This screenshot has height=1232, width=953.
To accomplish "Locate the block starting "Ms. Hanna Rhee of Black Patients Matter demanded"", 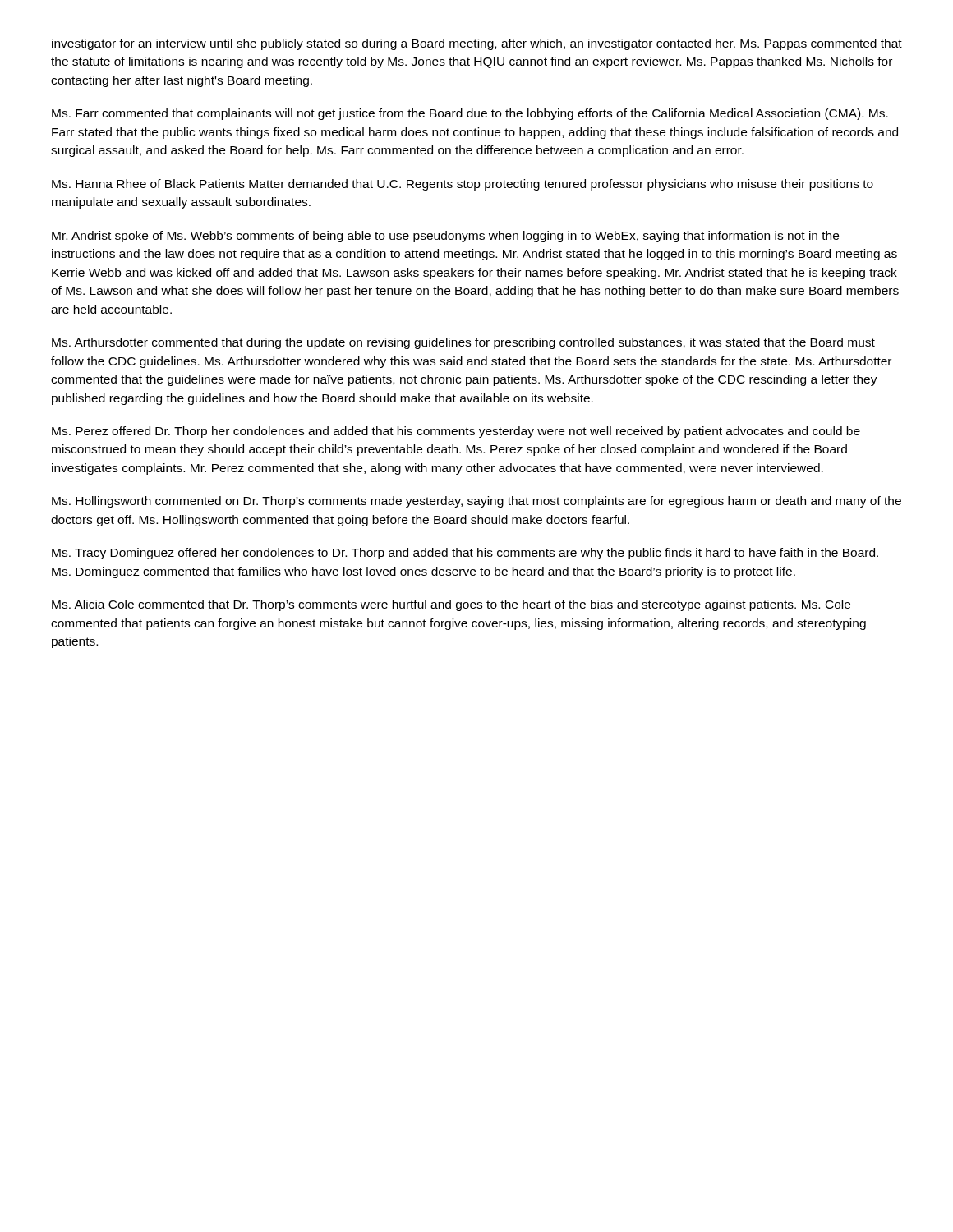I will point(462,193).
